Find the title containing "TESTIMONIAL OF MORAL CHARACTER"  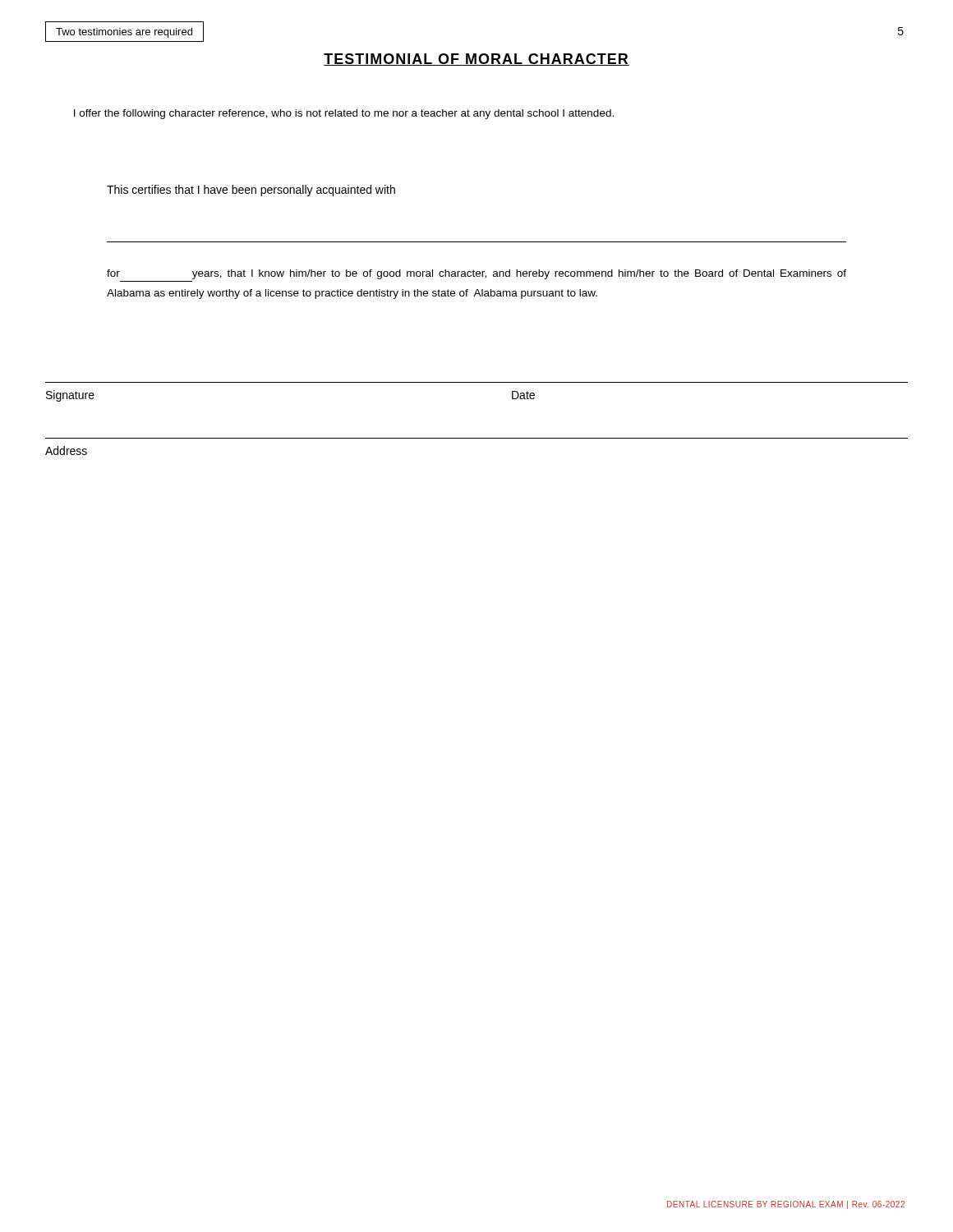(476, 59)
